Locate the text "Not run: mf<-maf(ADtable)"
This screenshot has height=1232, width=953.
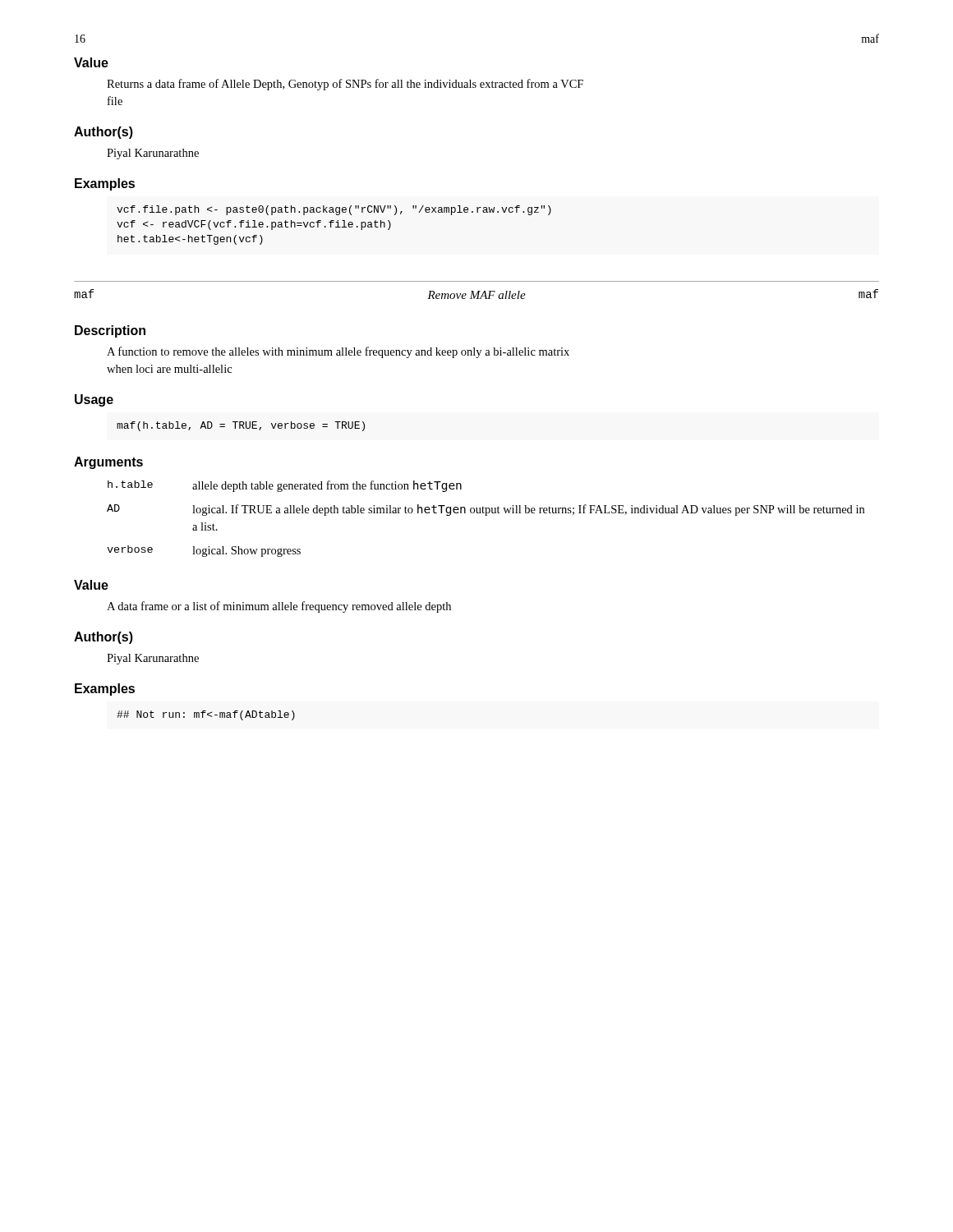(206, 715)
